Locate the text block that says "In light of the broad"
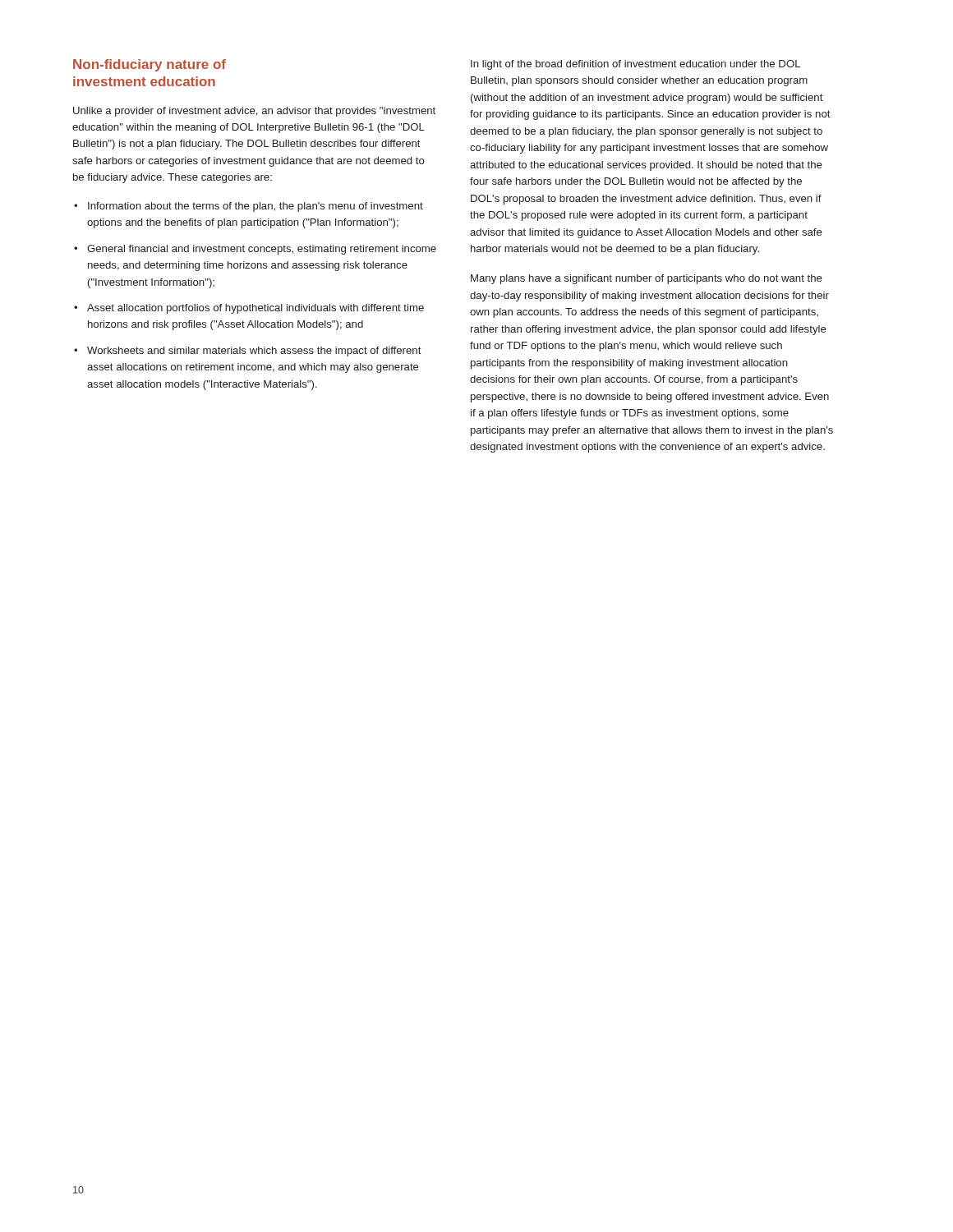The height and width of the screenshot is (1232, 953). 650,156
